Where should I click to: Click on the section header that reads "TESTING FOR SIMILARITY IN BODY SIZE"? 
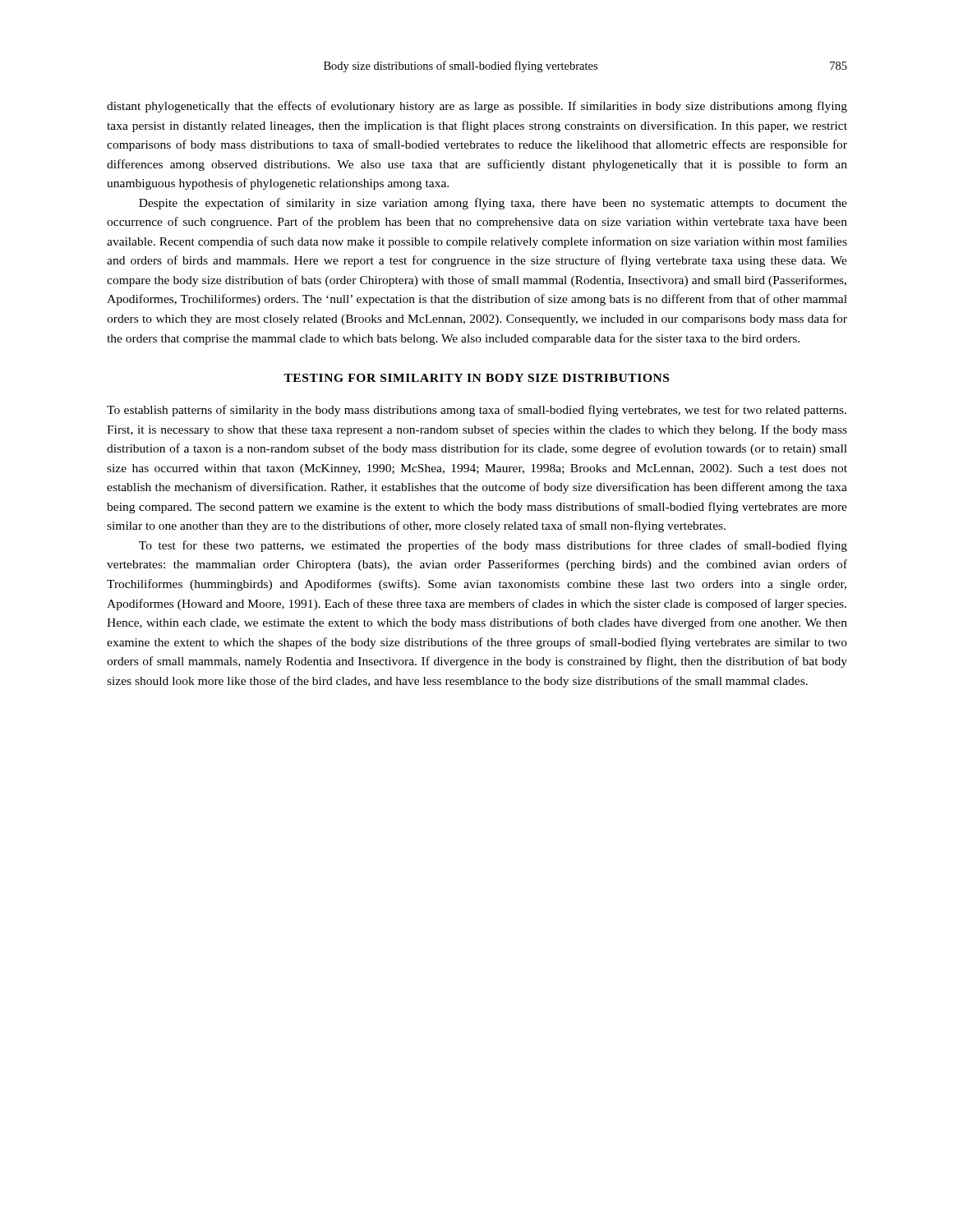click(477, 377)
